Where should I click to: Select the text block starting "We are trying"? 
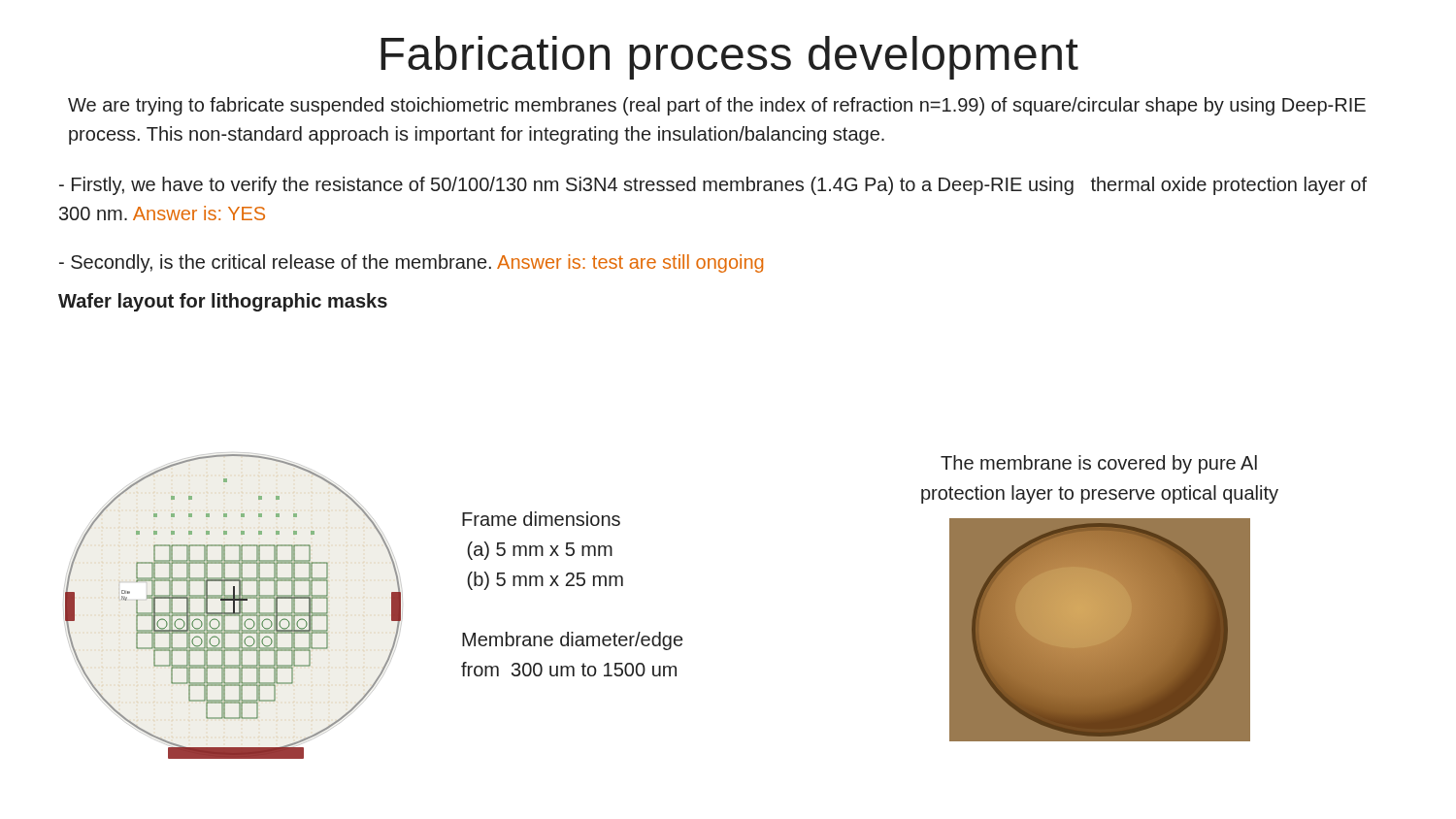click(717, 119)
